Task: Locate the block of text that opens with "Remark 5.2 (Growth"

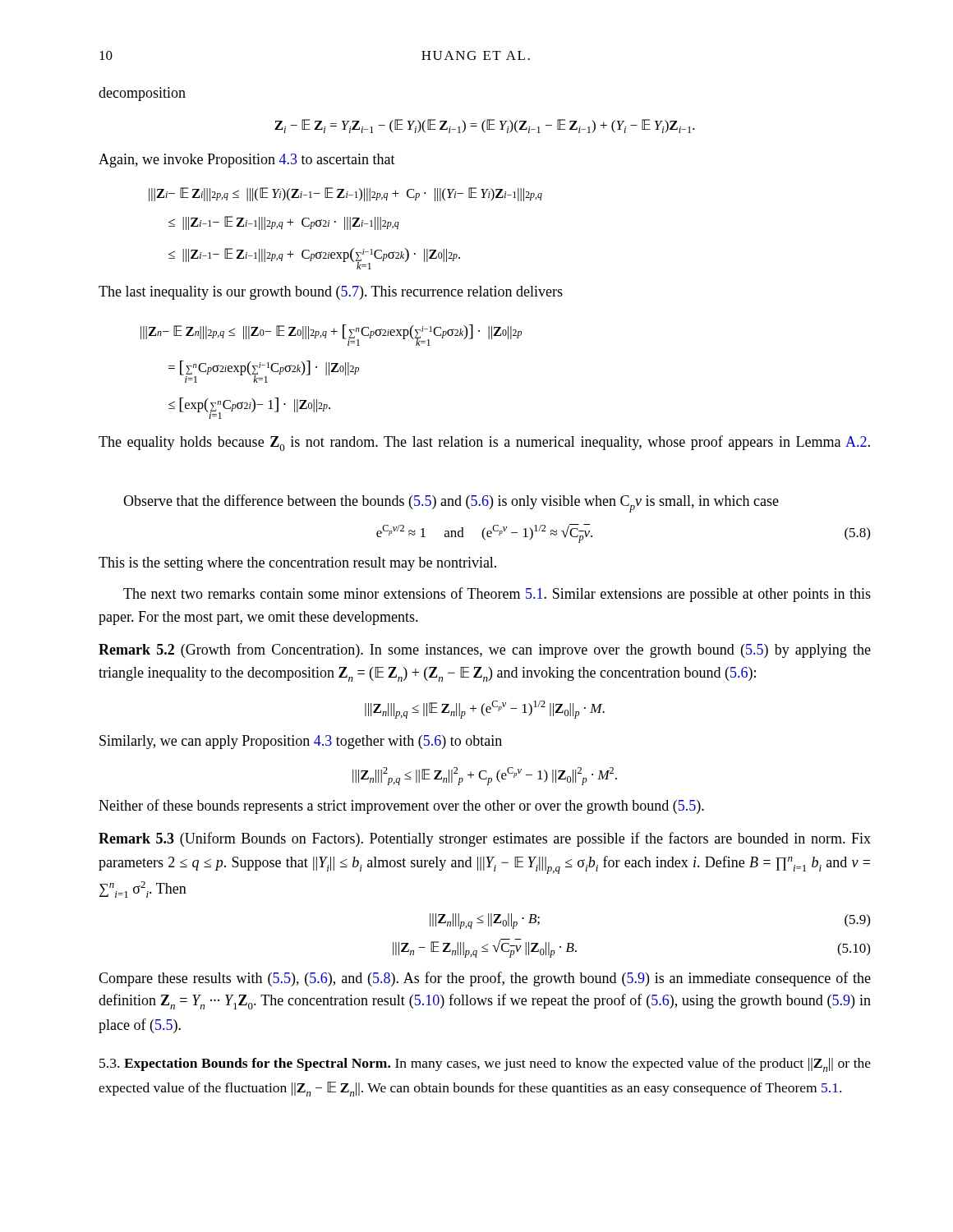Action: click(485, 663)
